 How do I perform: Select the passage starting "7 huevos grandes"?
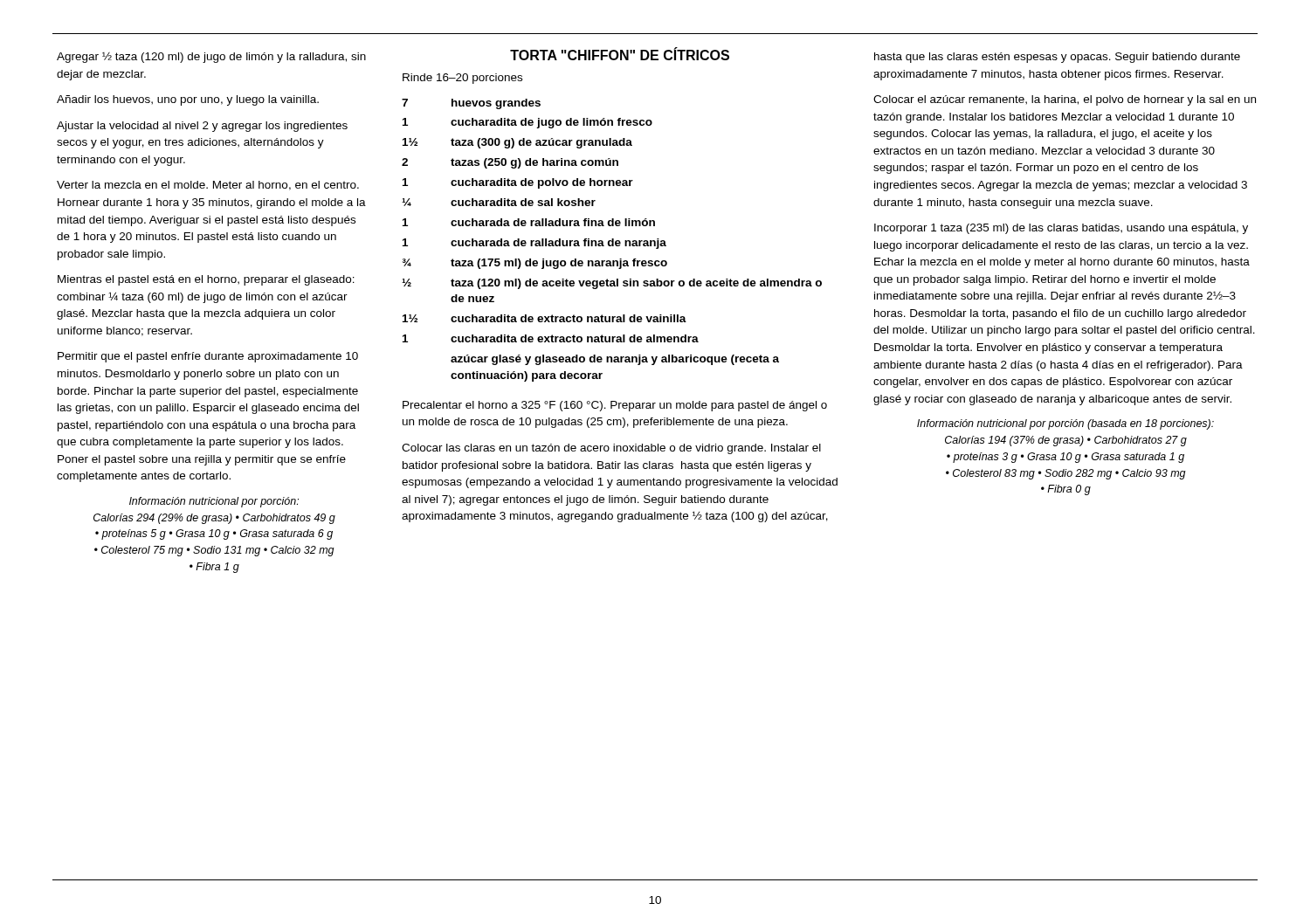click(x=471, y=104)
